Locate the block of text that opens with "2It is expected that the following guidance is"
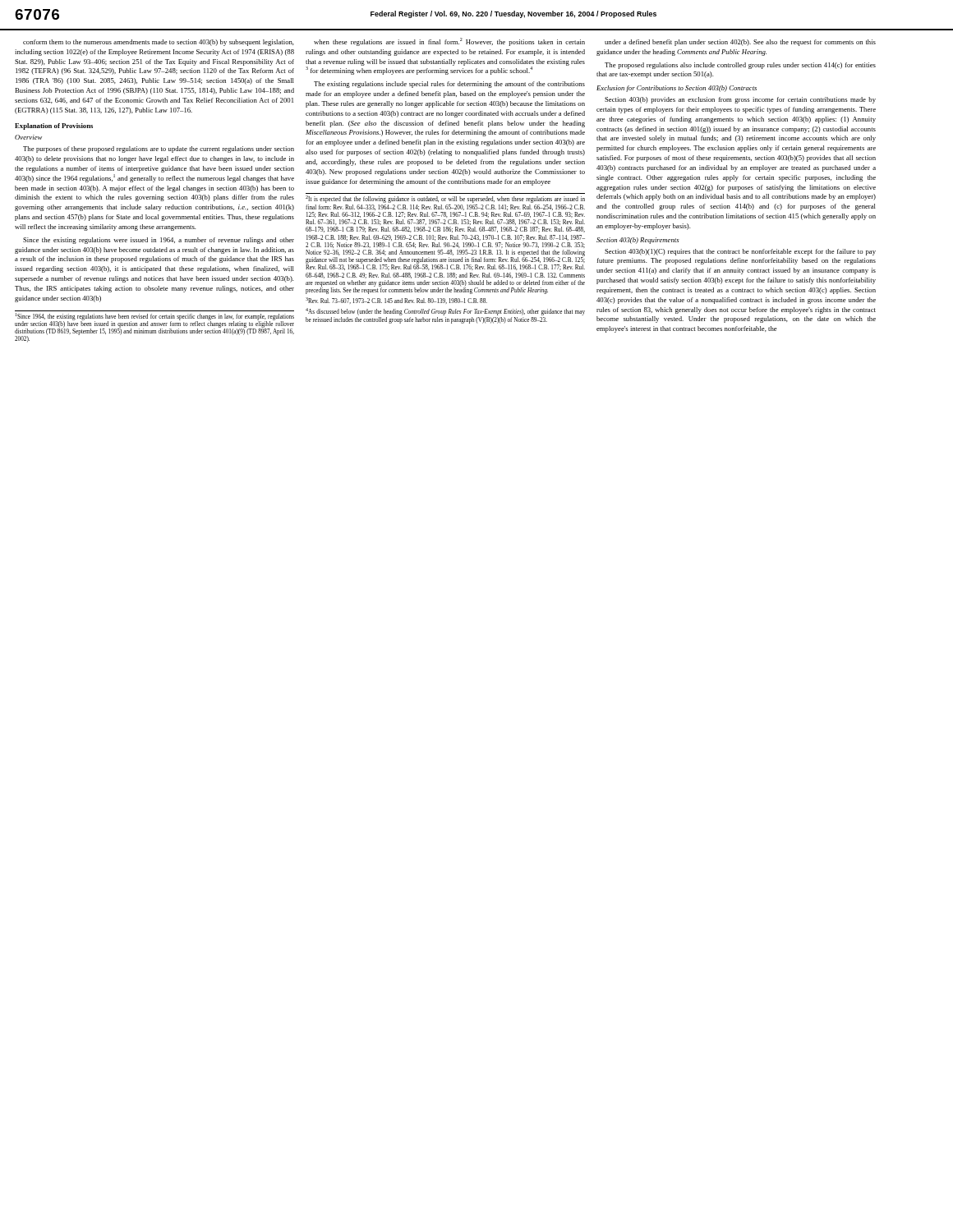The image size is (953, 1232). (x=445, y=260)
